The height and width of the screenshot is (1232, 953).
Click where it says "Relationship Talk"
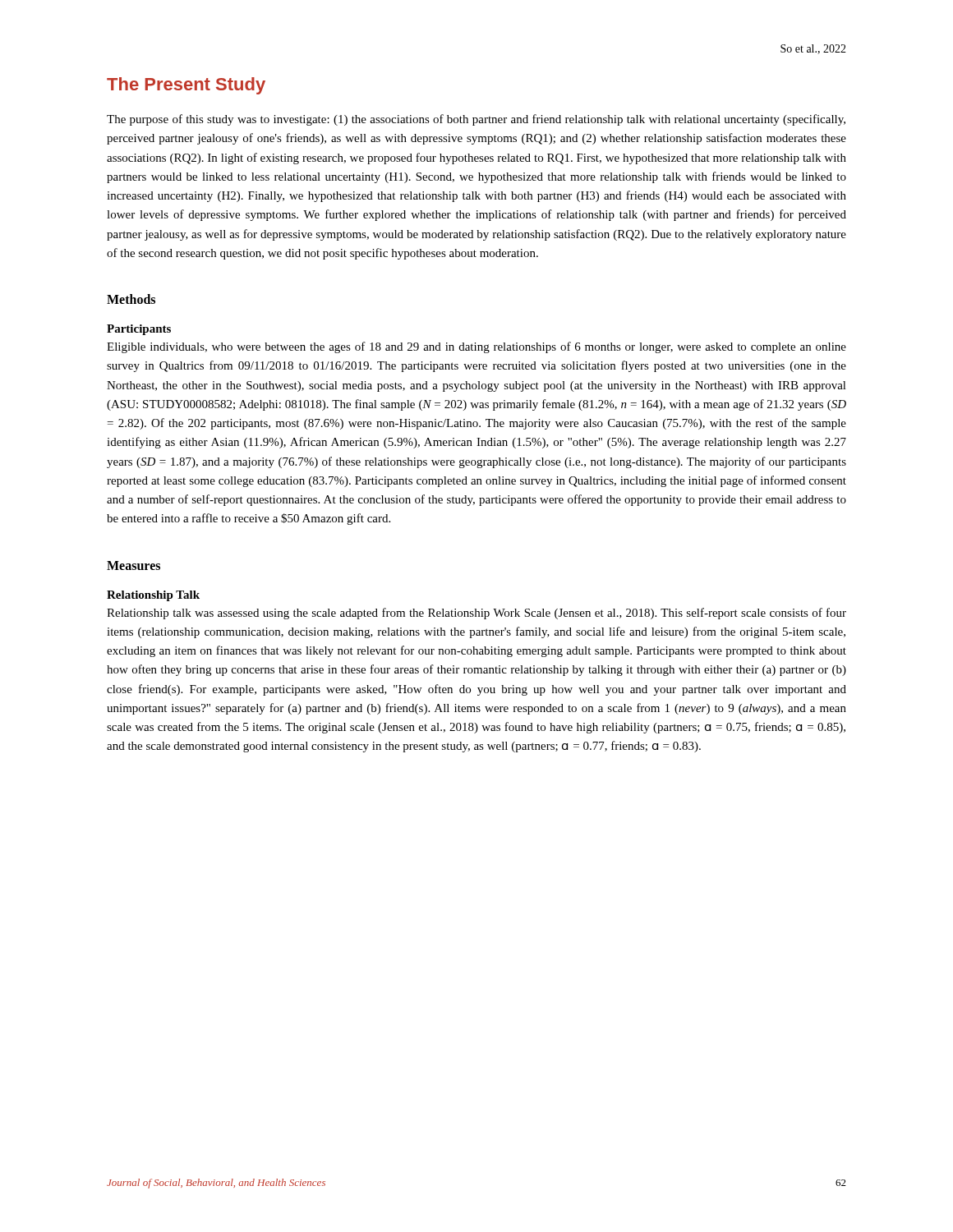[x=153, y=594]
